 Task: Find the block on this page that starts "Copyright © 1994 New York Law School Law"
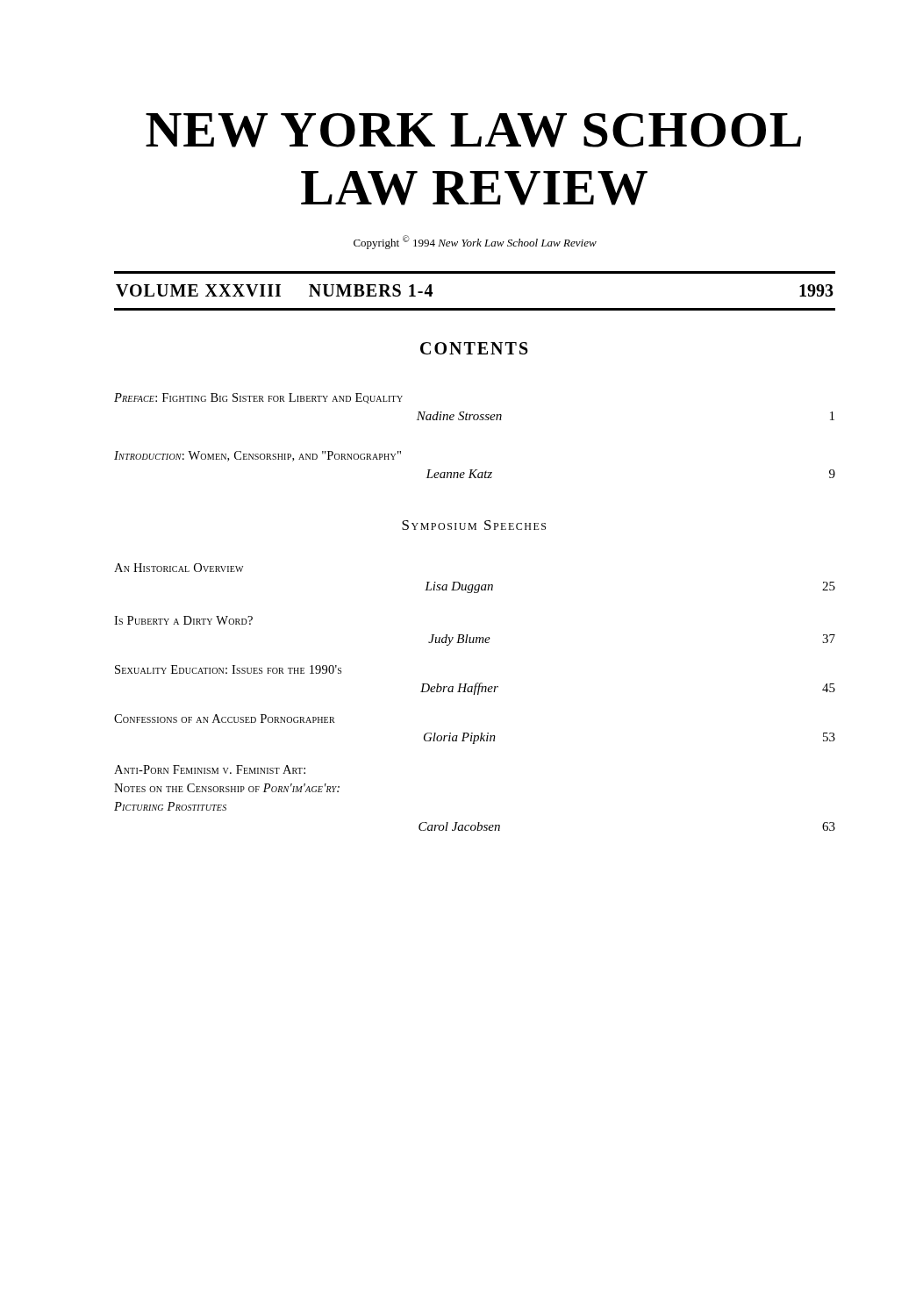pyautogui.click(x=475, y=241)
